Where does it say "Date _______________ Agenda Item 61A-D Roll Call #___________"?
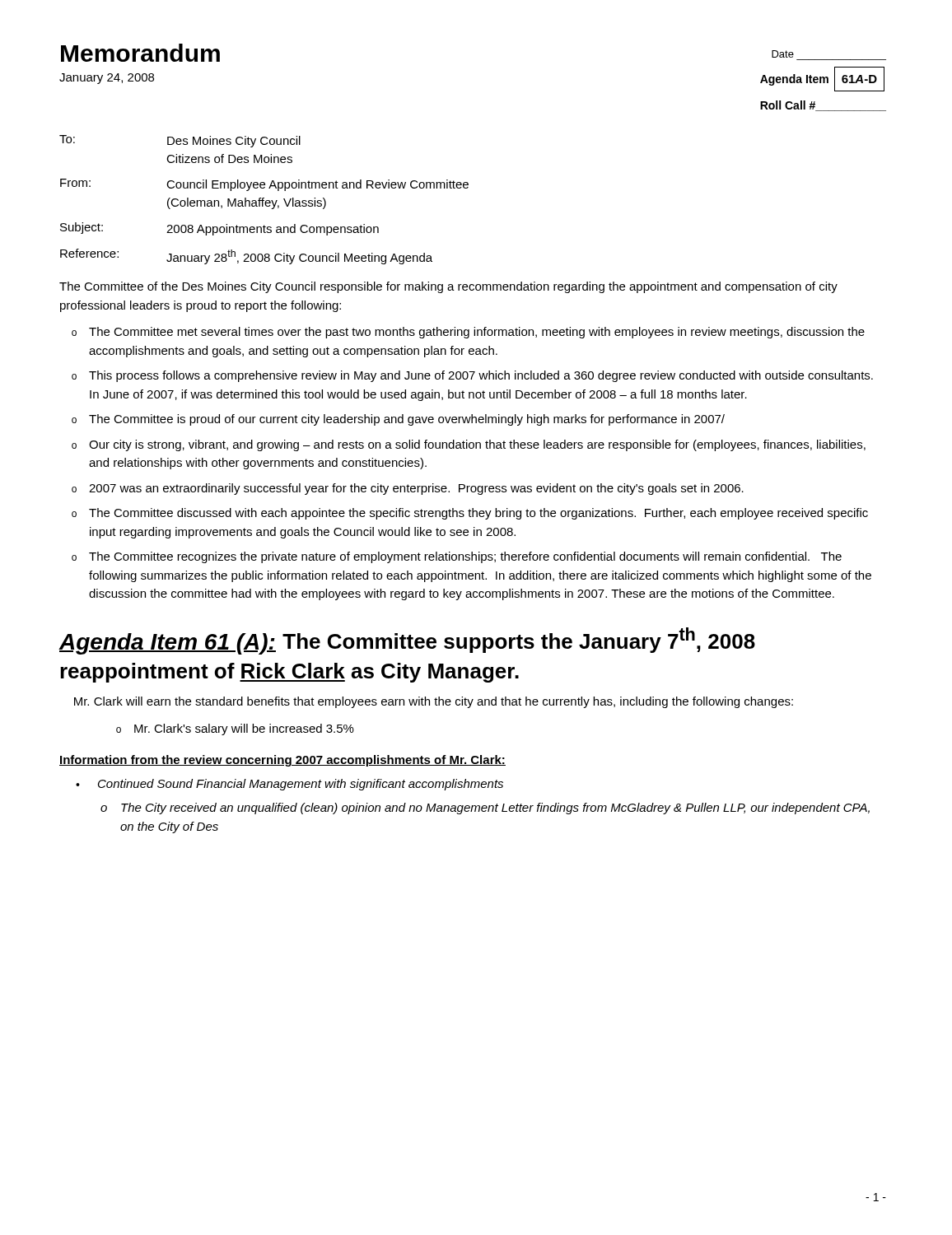The image size is (952, 1235). pos(823,81)
